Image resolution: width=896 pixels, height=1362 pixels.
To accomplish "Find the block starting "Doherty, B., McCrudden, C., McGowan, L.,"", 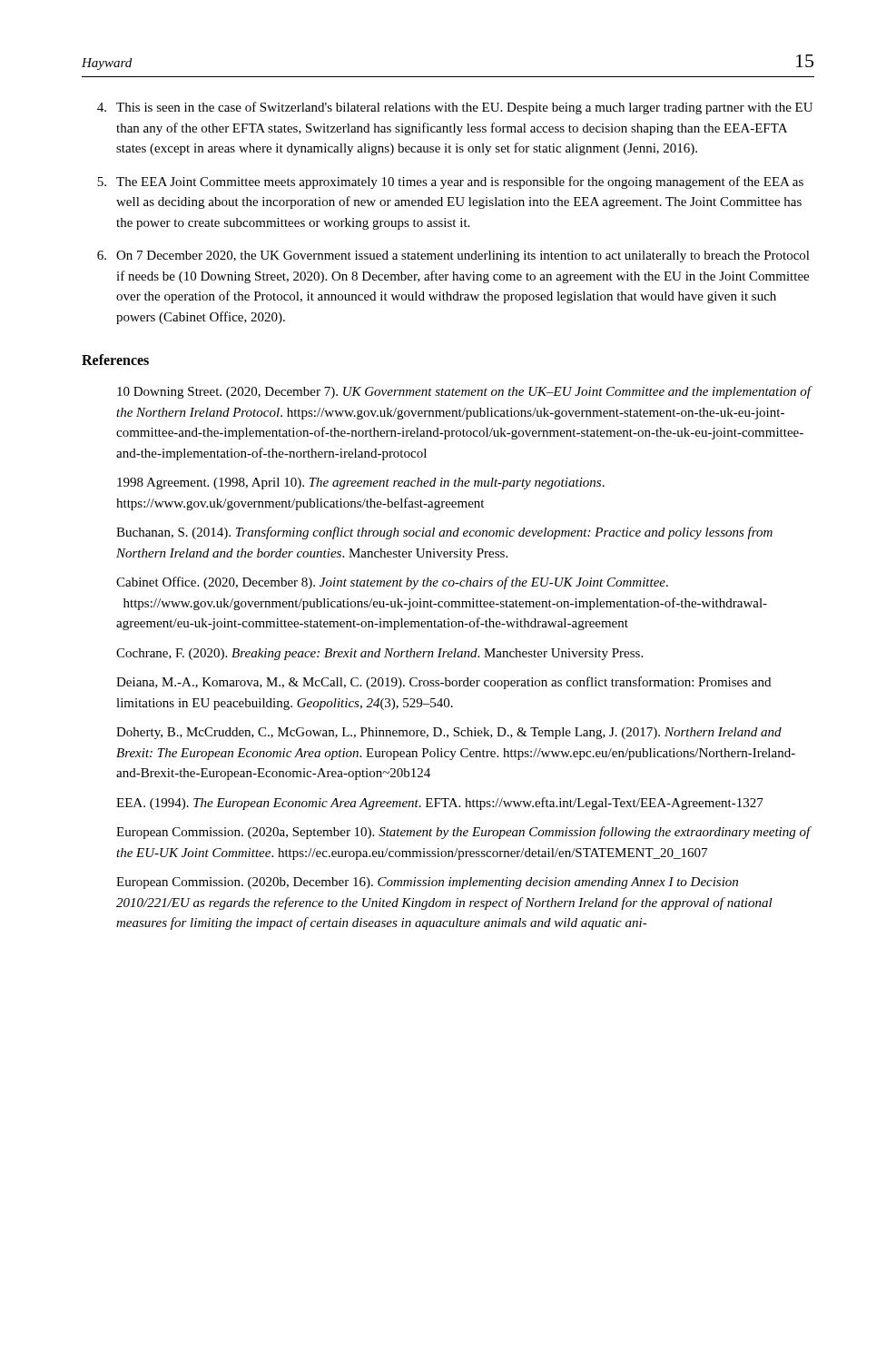I will tap(448, 753).
